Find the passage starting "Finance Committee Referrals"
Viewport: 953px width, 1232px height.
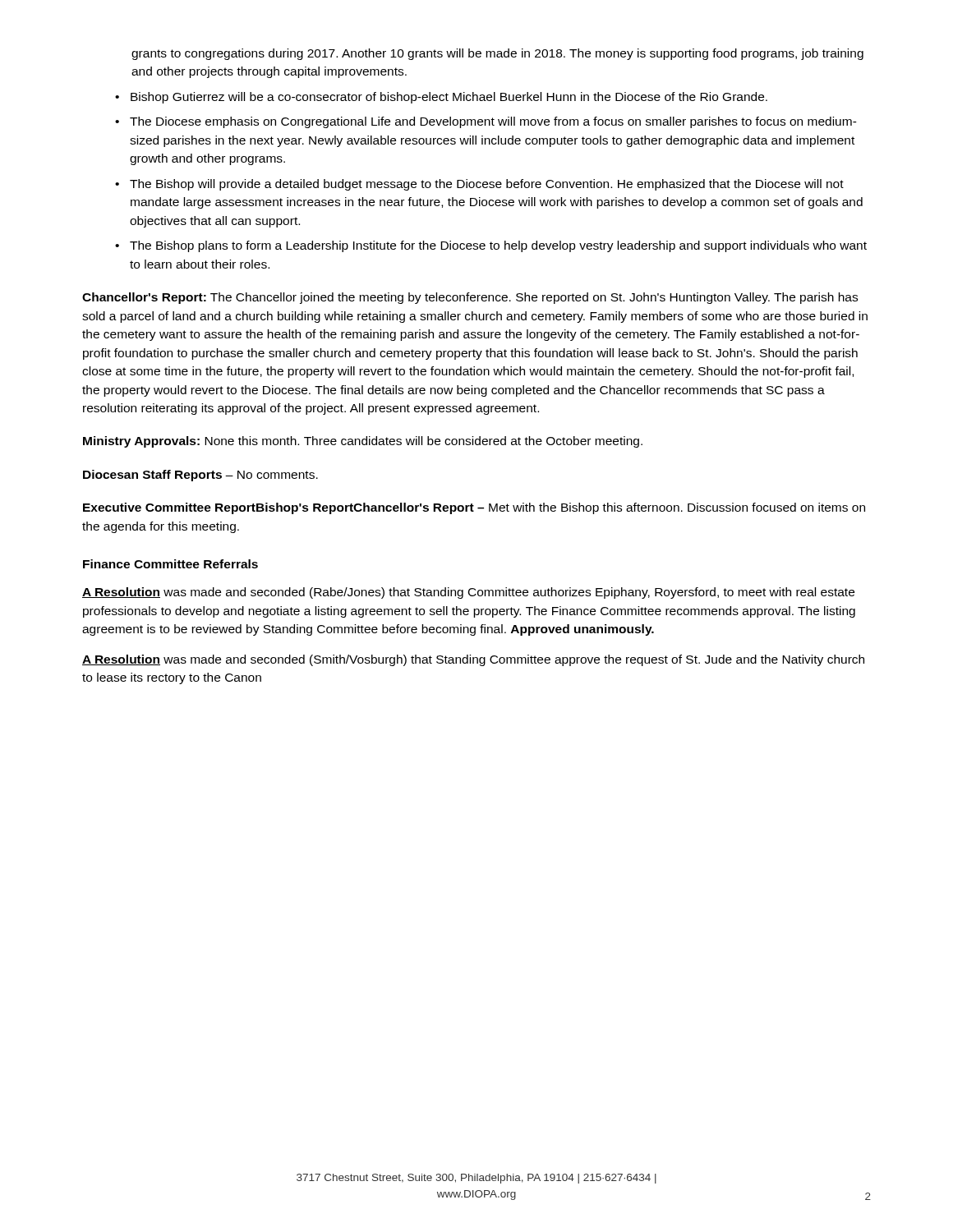170,564
